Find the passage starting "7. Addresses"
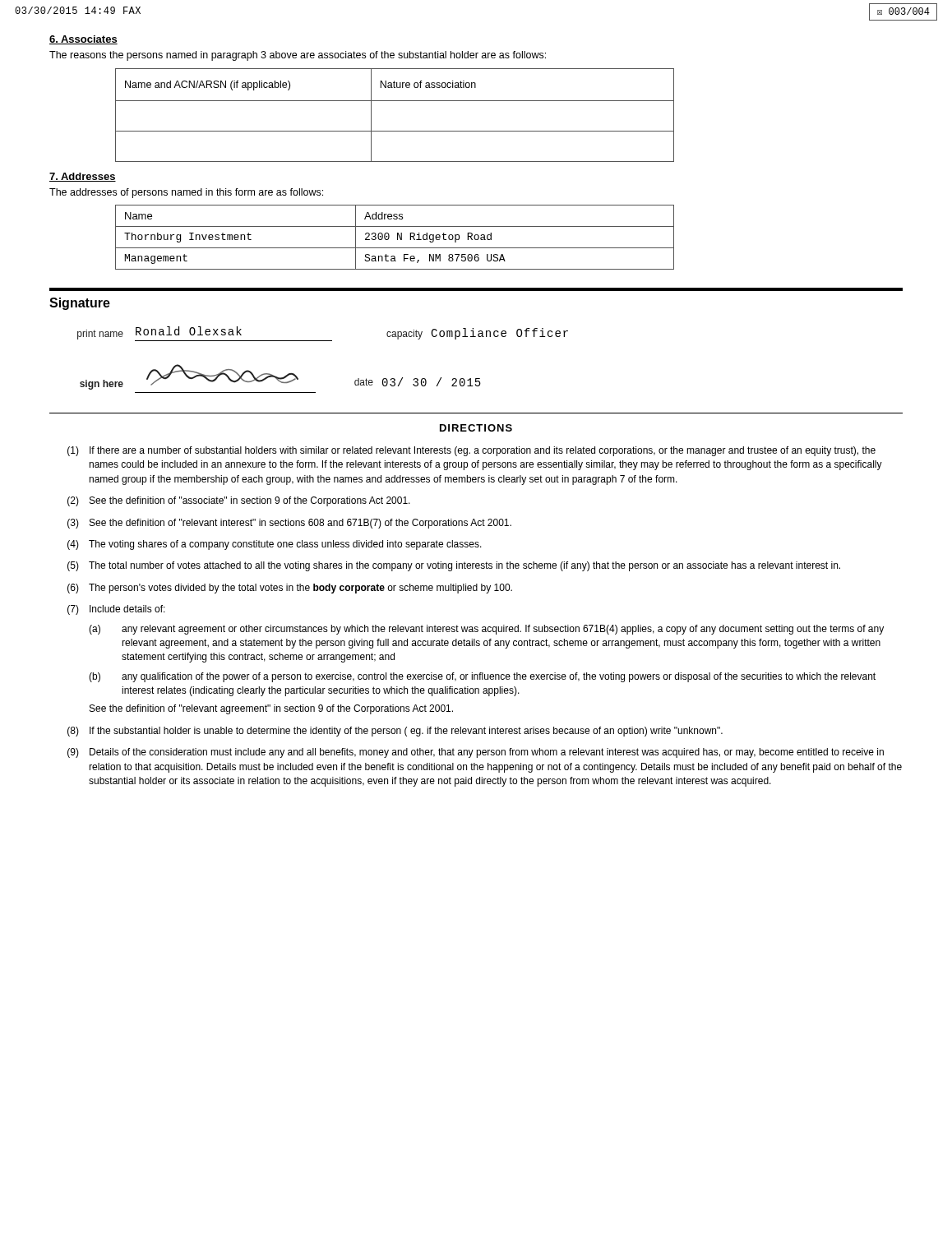This screenshot has height=1233, width=952. pos(82,176)
